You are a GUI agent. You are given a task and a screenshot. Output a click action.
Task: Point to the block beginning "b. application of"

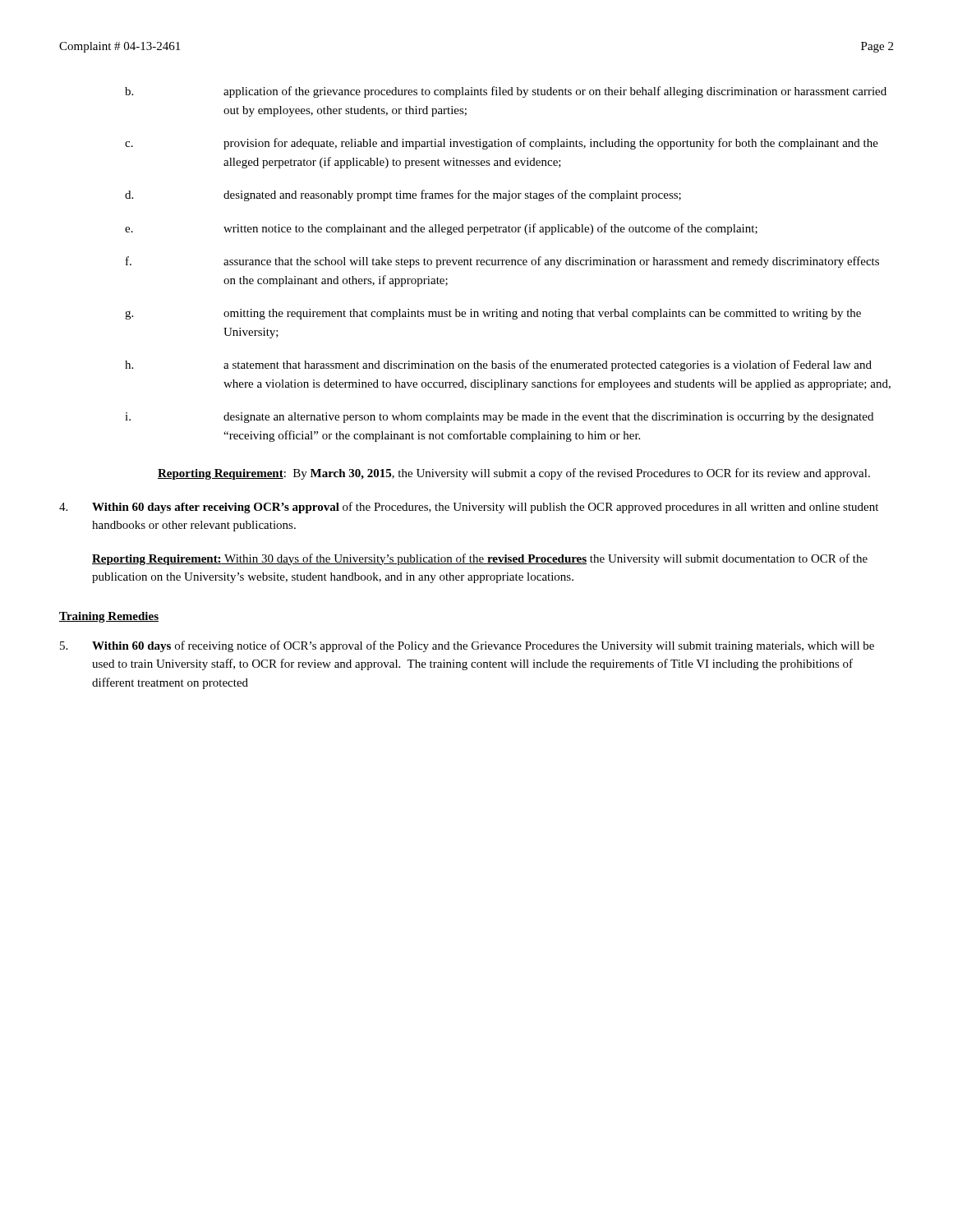pos(476,101)
